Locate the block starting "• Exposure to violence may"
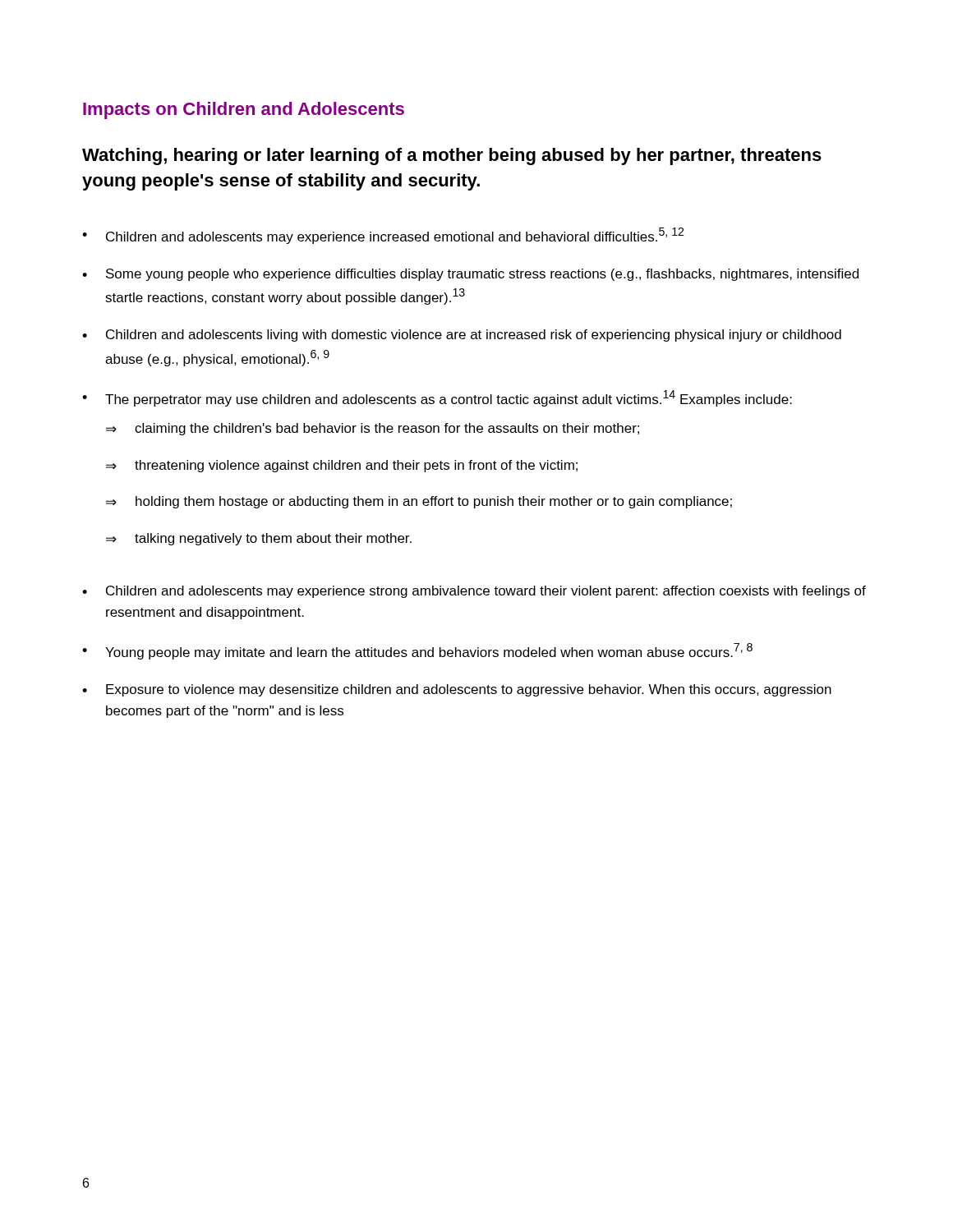Image resolution: width=953 pixels, height=1232 pixels. (476, 701)
